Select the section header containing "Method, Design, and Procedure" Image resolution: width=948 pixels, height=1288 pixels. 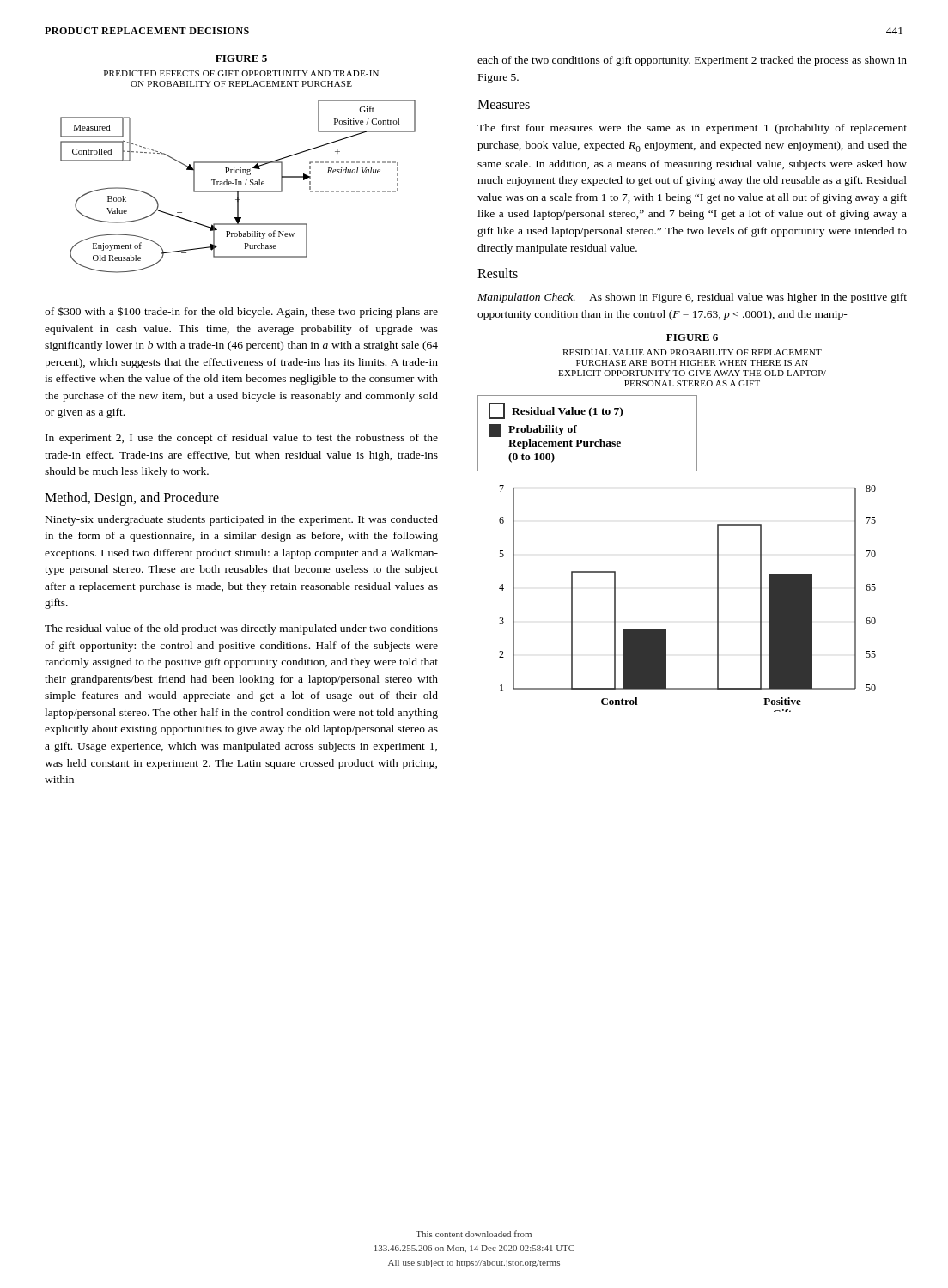[132, 497]
